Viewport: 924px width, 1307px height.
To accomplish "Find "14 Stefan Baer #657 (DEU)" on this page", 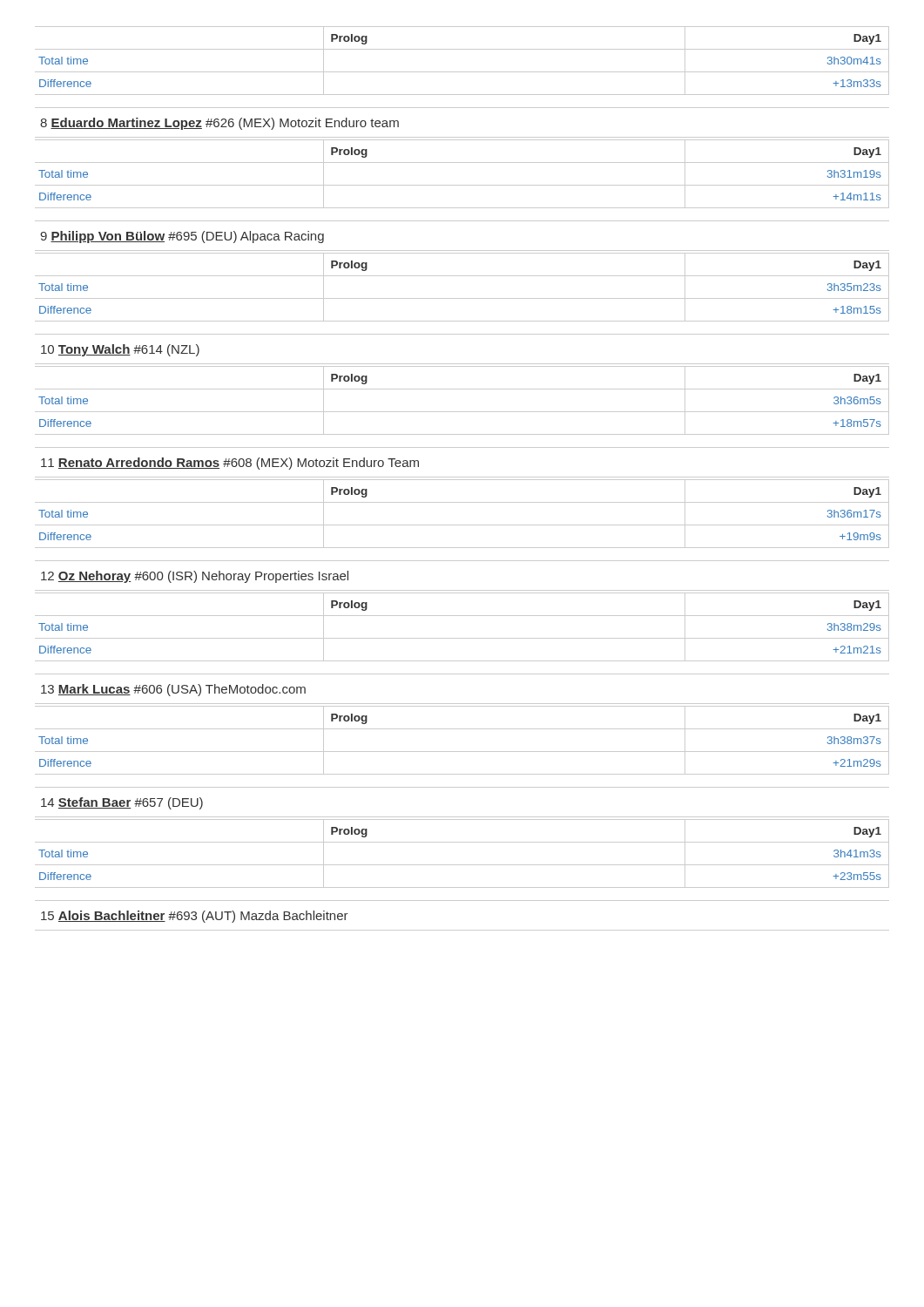I will tap(122, 802).
